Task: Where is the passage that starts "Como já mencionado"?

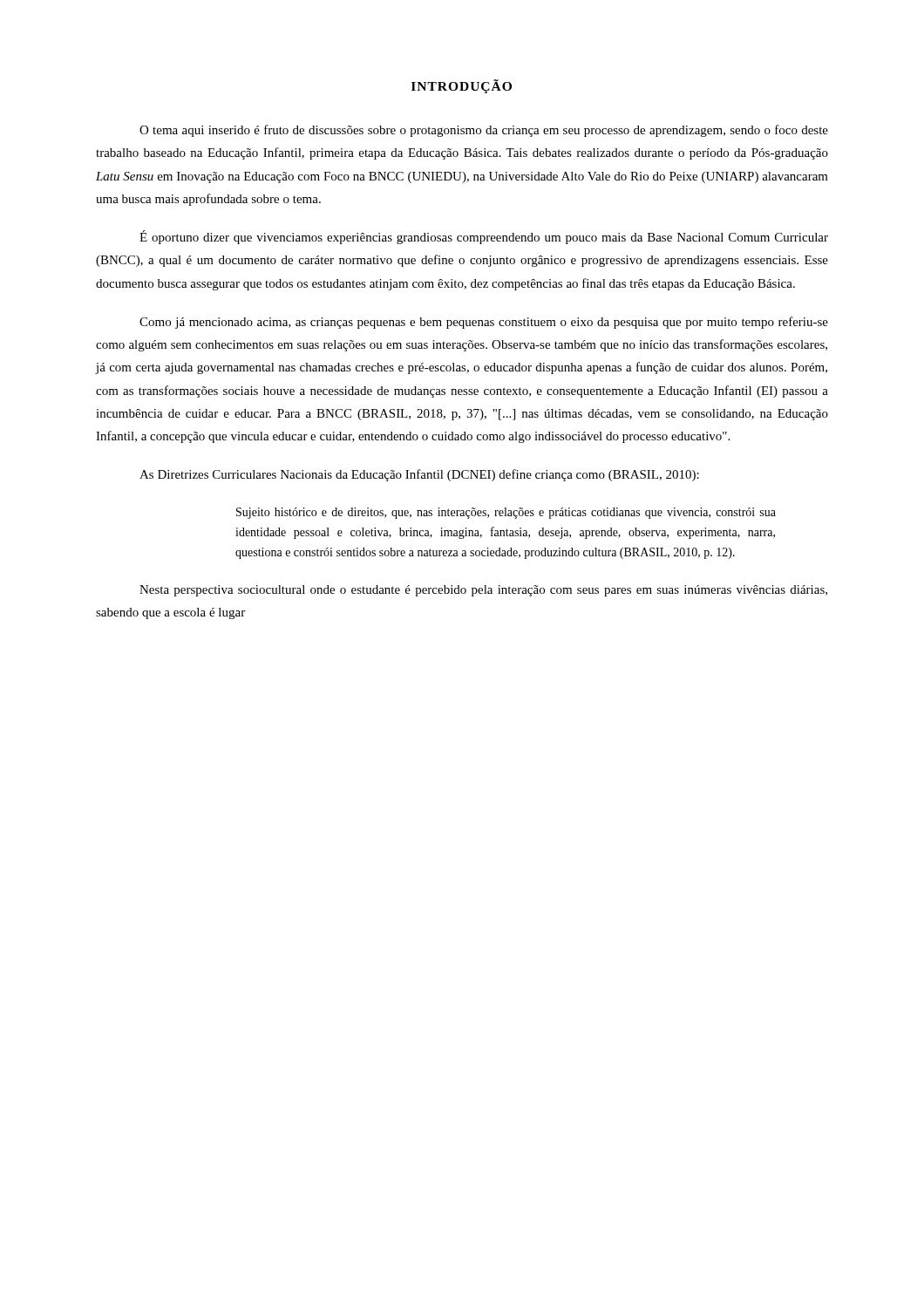Action: point(462,379)
